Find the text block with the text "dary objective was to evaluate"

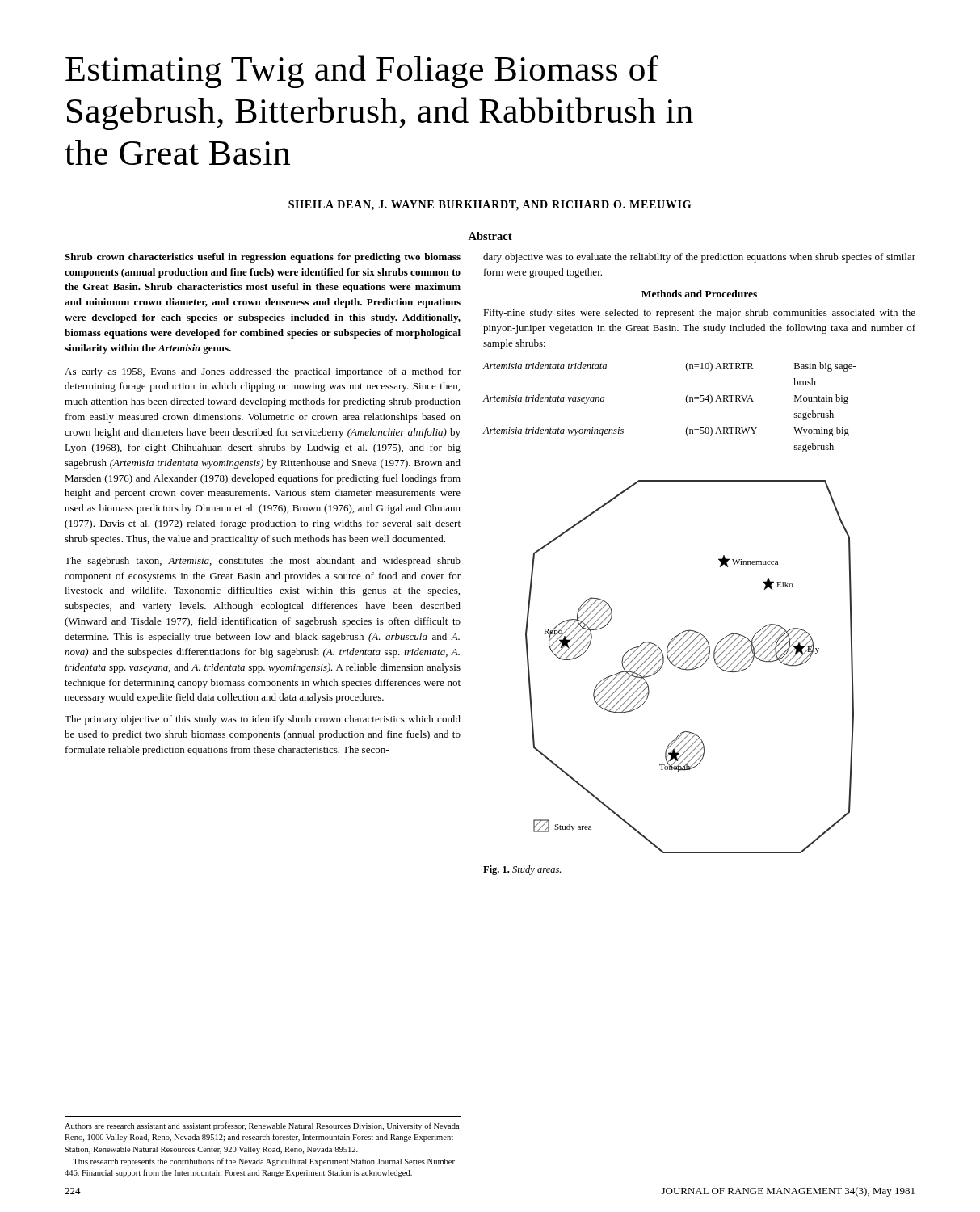tap(699, 264)
